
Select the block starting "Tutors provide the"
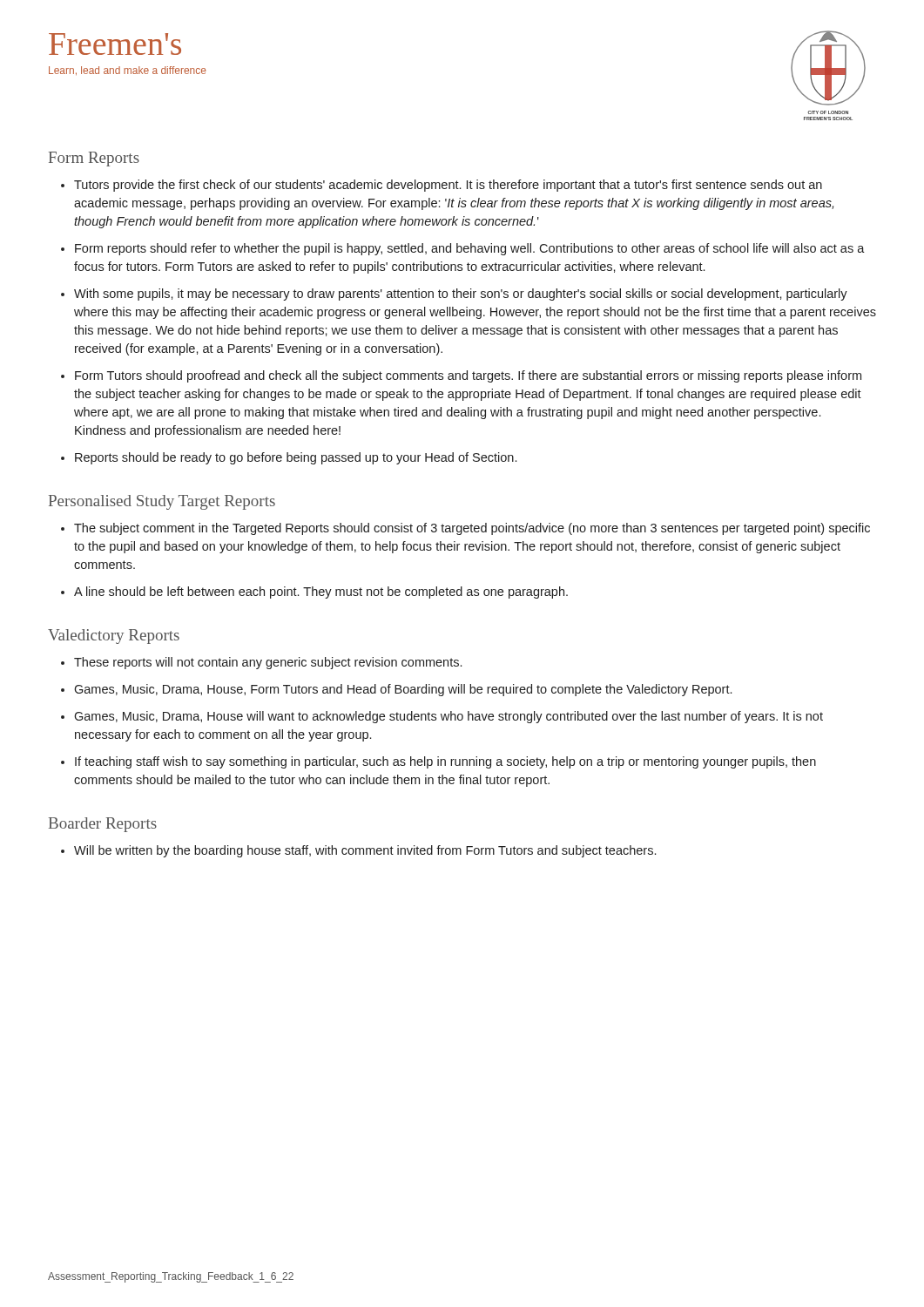click(455, 203)
